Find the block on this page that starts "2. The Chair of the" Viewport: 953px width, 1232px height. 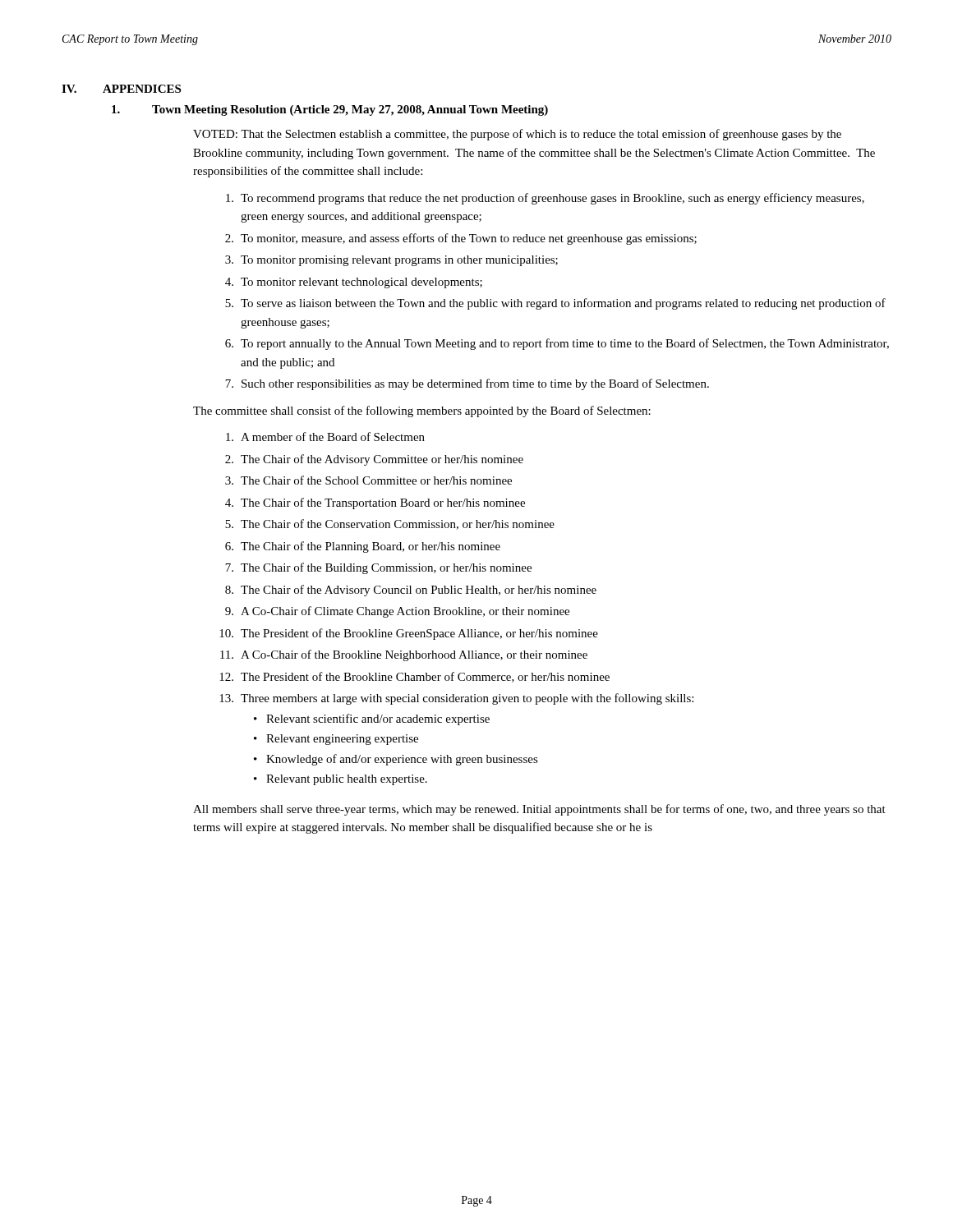[x=374, y=460]
